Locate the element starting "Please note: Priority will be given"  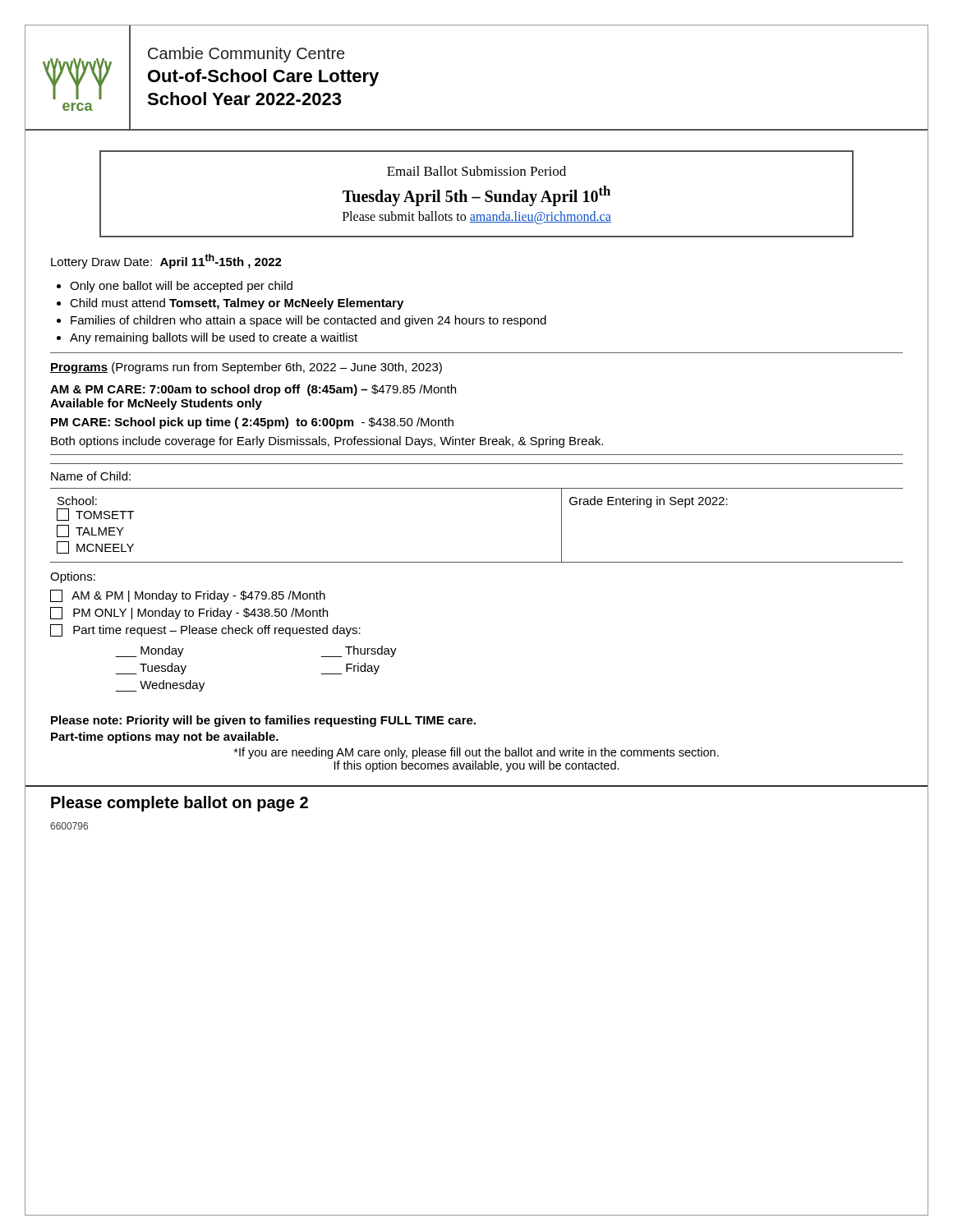476,742
